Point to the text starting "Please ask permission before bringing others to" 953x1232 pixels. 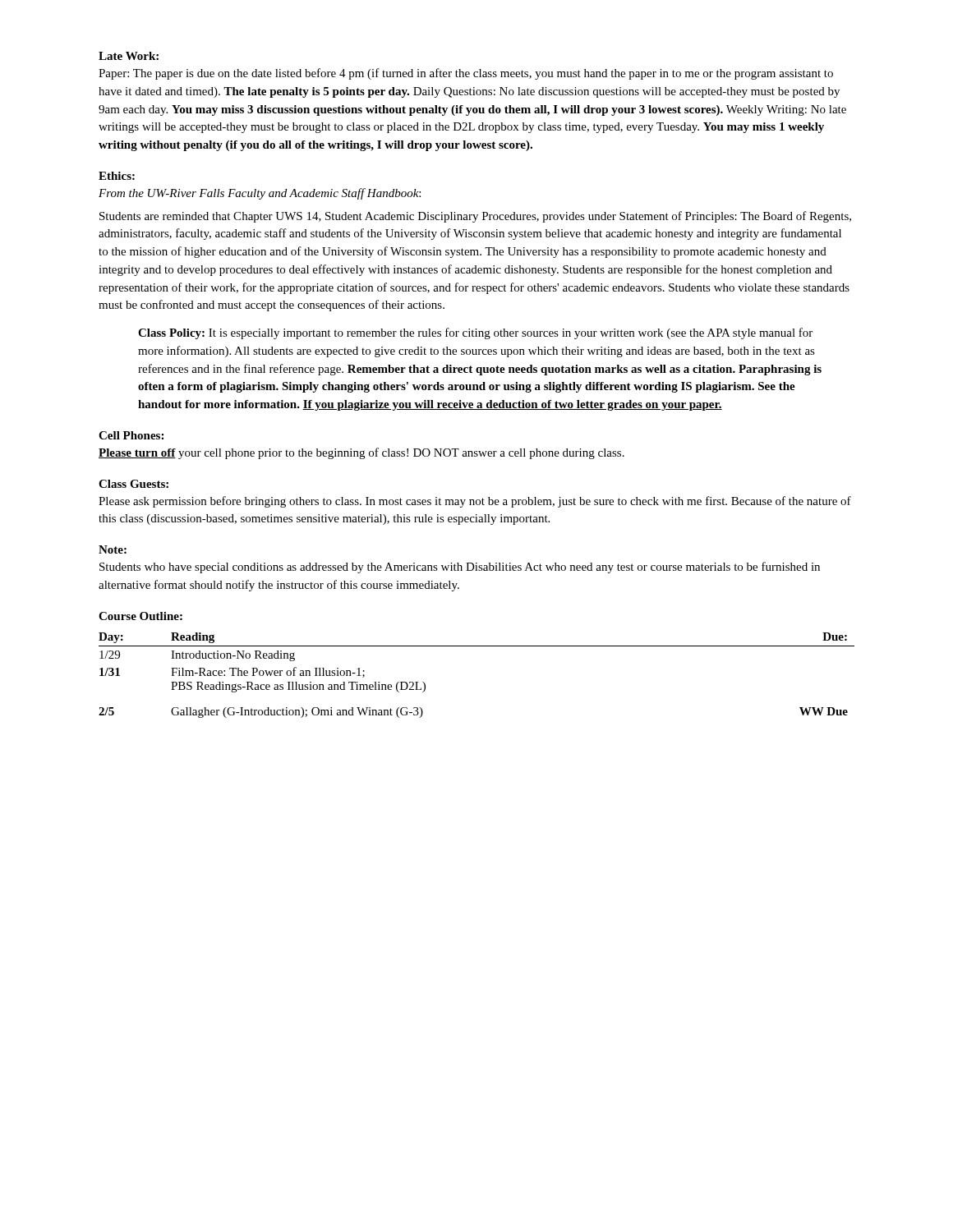pos(476,510)
